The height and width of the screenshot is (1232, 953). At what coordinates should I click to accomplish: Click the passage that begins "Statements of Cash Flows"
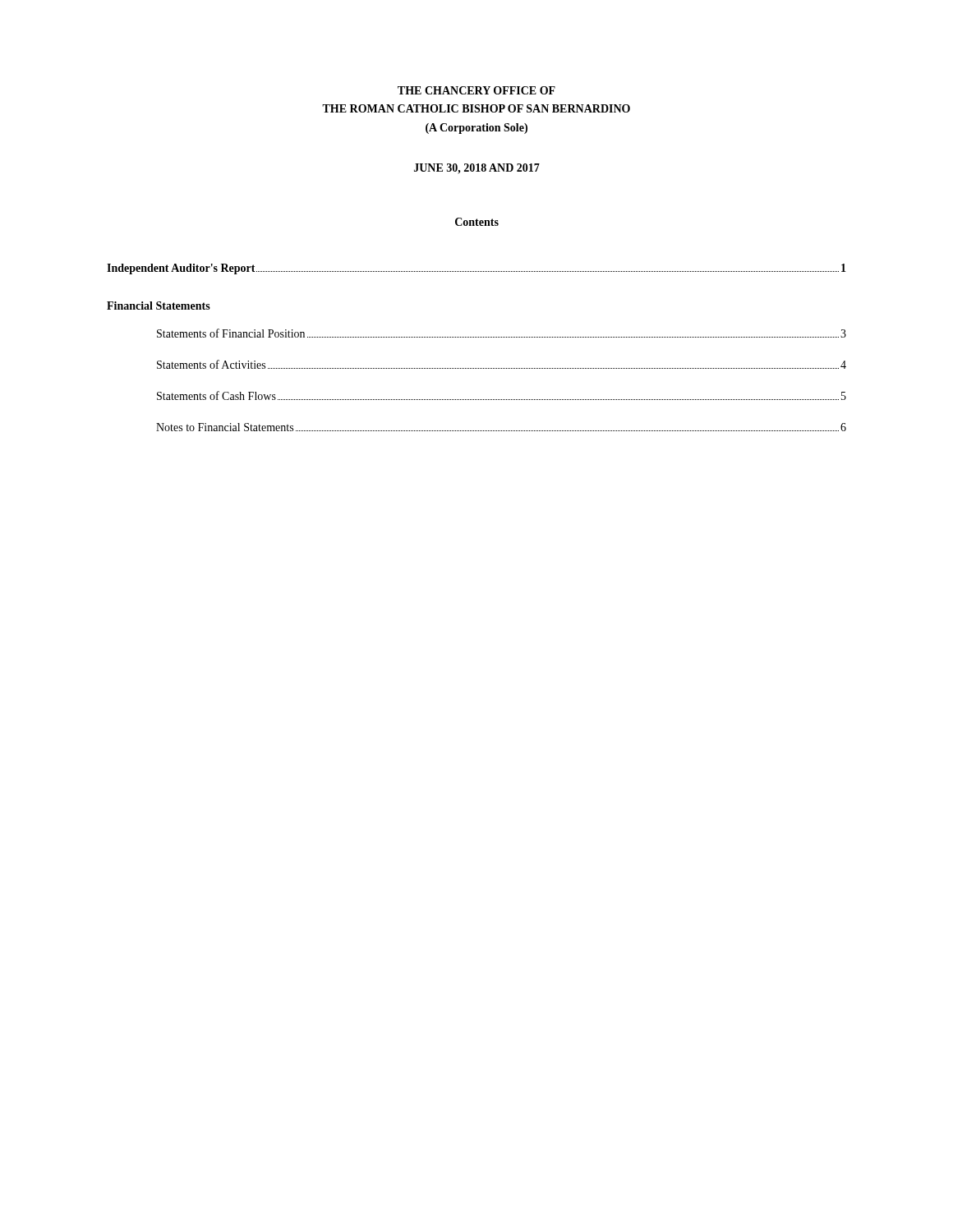tap(501, 397)
